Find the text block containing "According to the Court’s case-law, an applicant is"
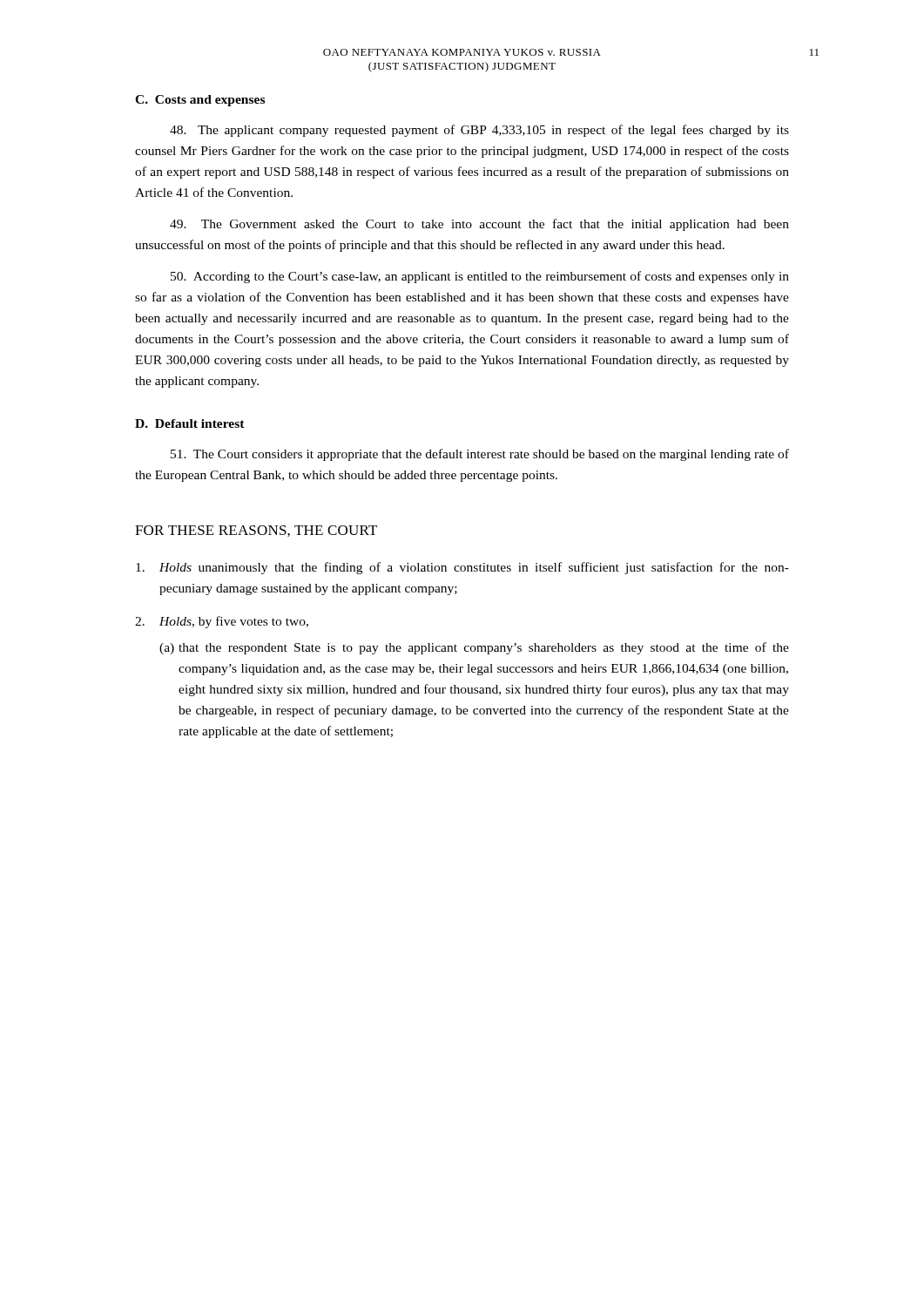Viewport: 924px width, 1307px height. pos(462,328)
